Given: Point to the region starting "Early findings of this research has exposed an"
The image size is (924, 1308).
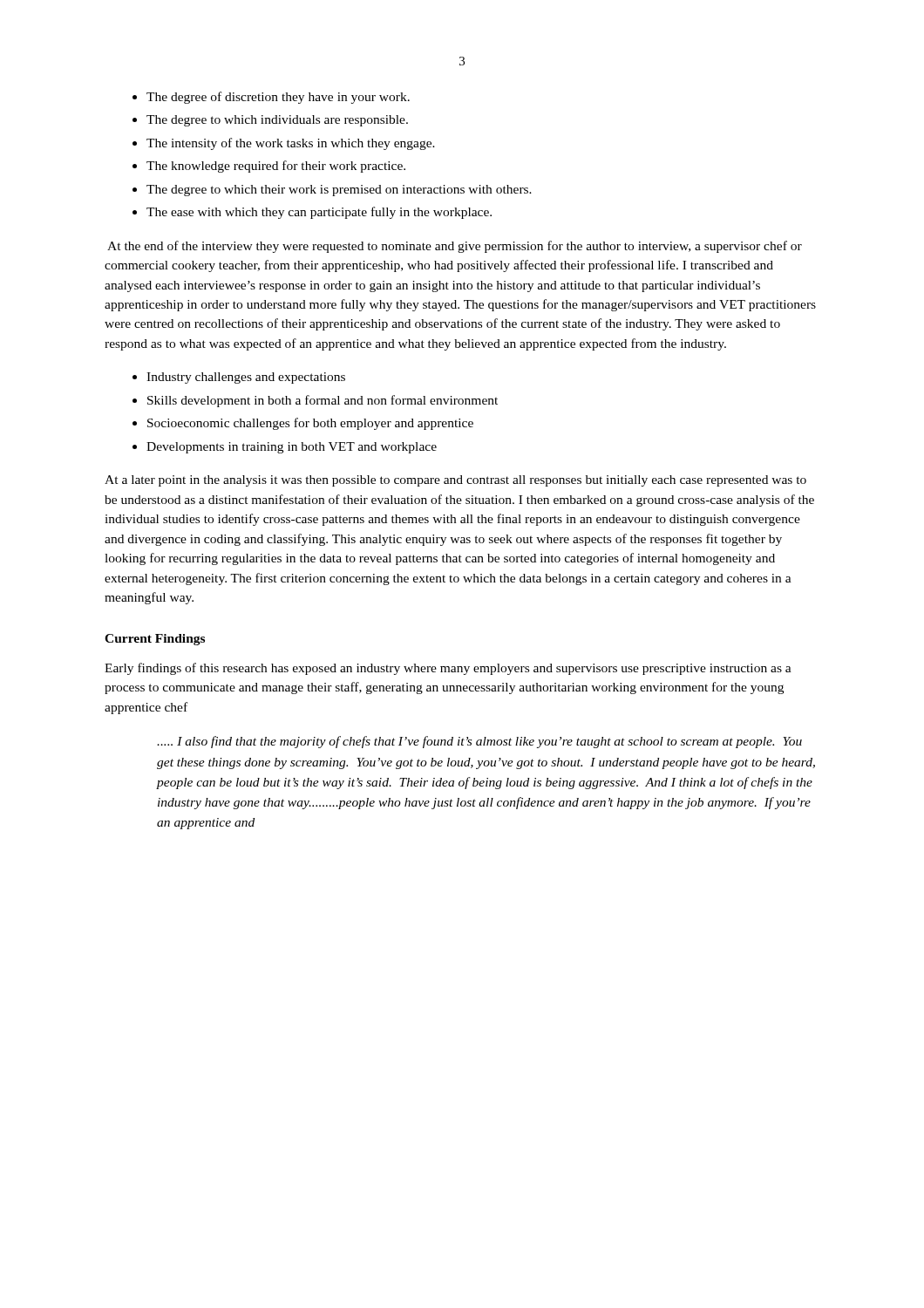Looking at the screenshot, I should [448, 687].
